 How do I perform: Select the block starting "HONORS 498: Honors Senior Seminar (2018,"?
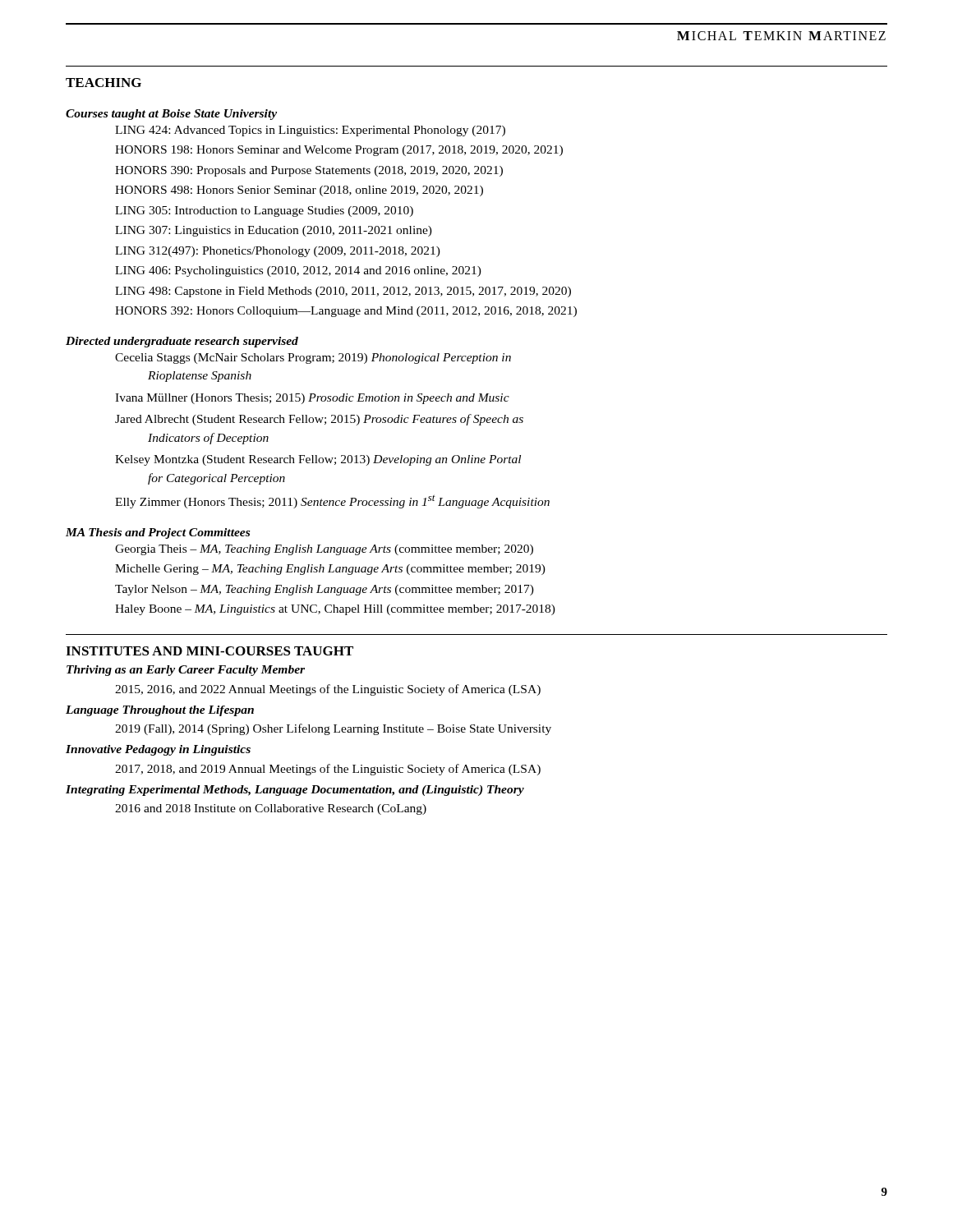(x=299, y=190)
